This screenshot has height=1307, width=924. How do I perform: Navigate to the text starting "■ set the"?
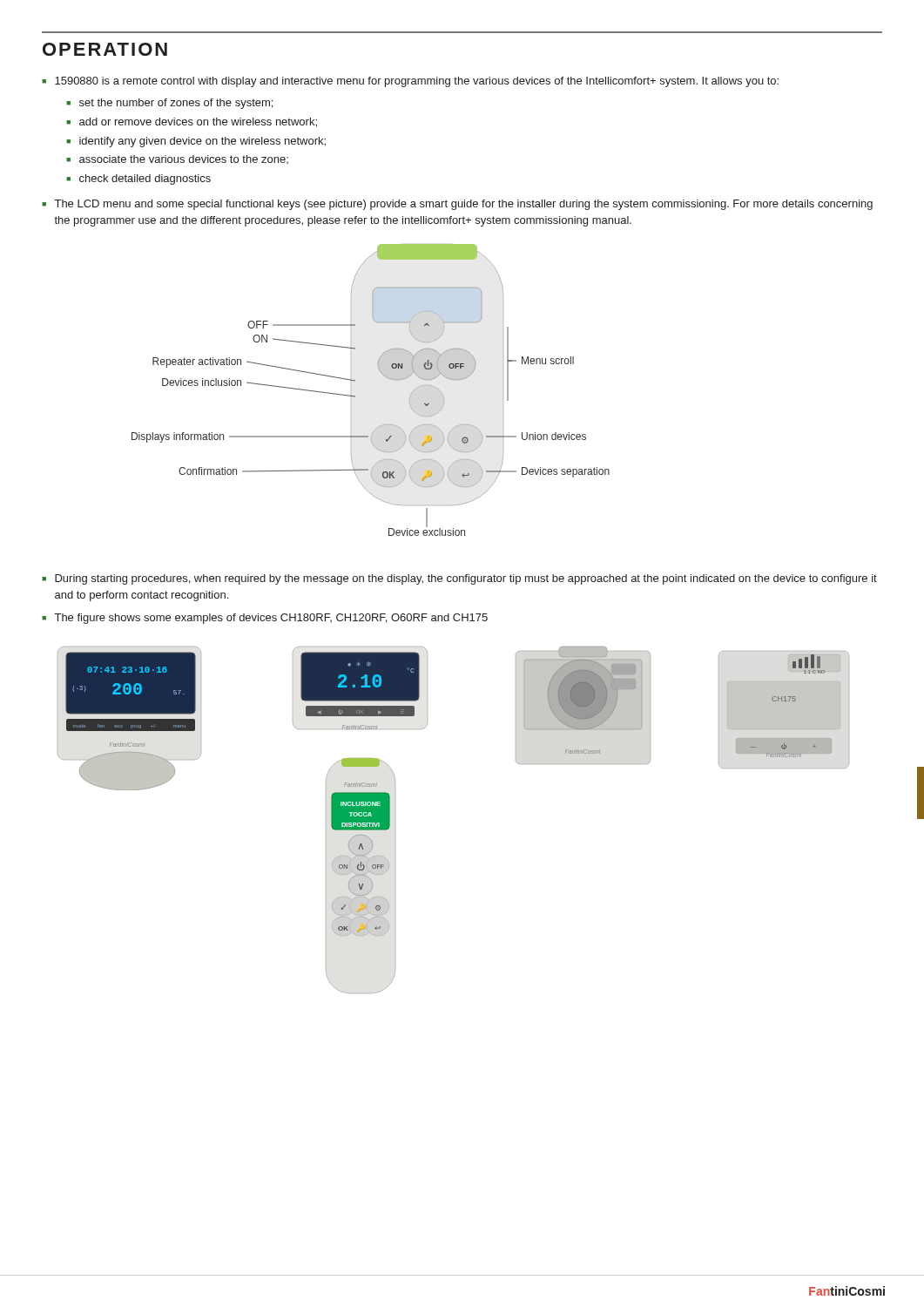tap(169, 104)
